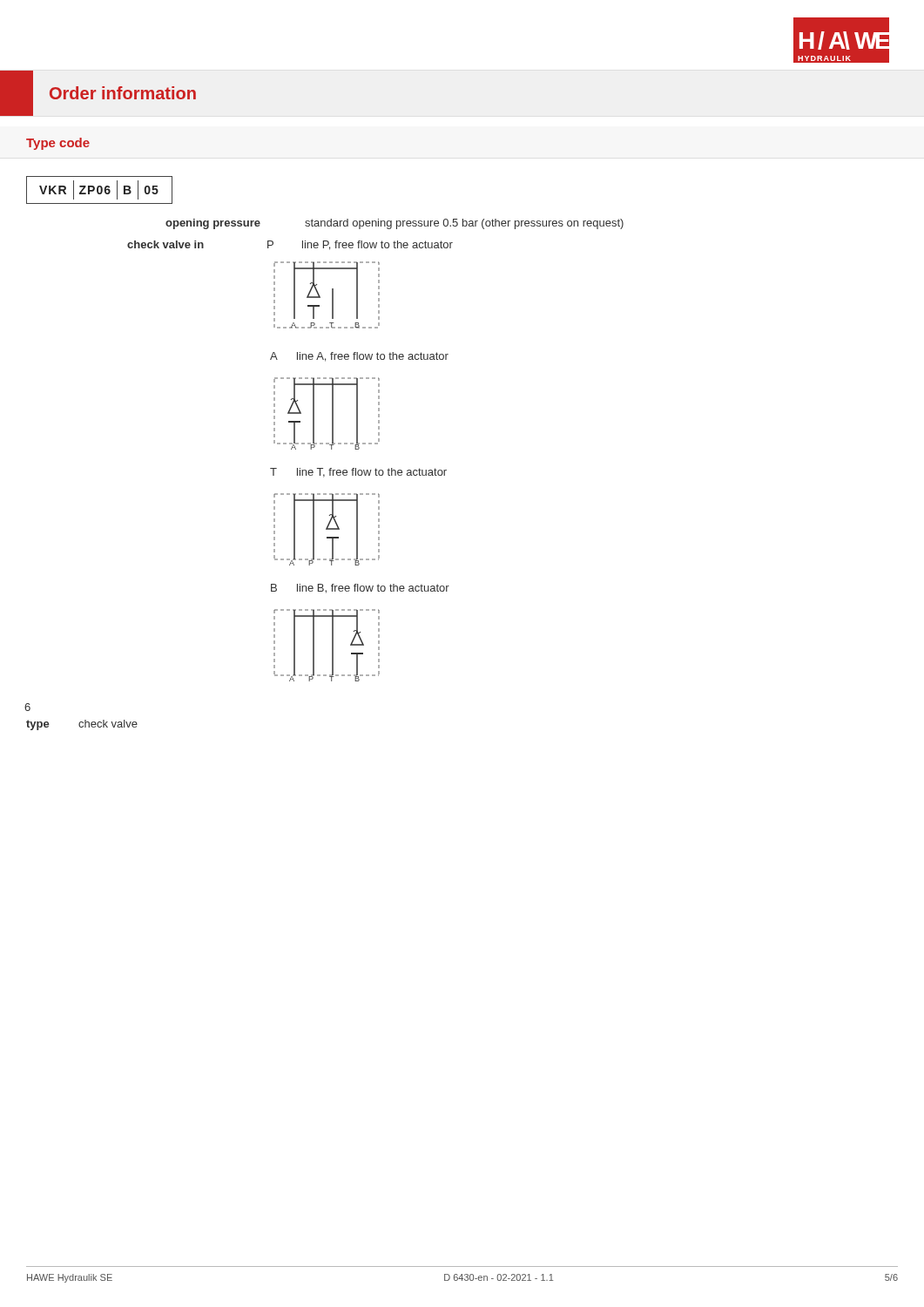Point to the passage starting "VKR ZP06 B 05"
Viewport: 924px width, 1307px height.
click(x=99, y=190)
